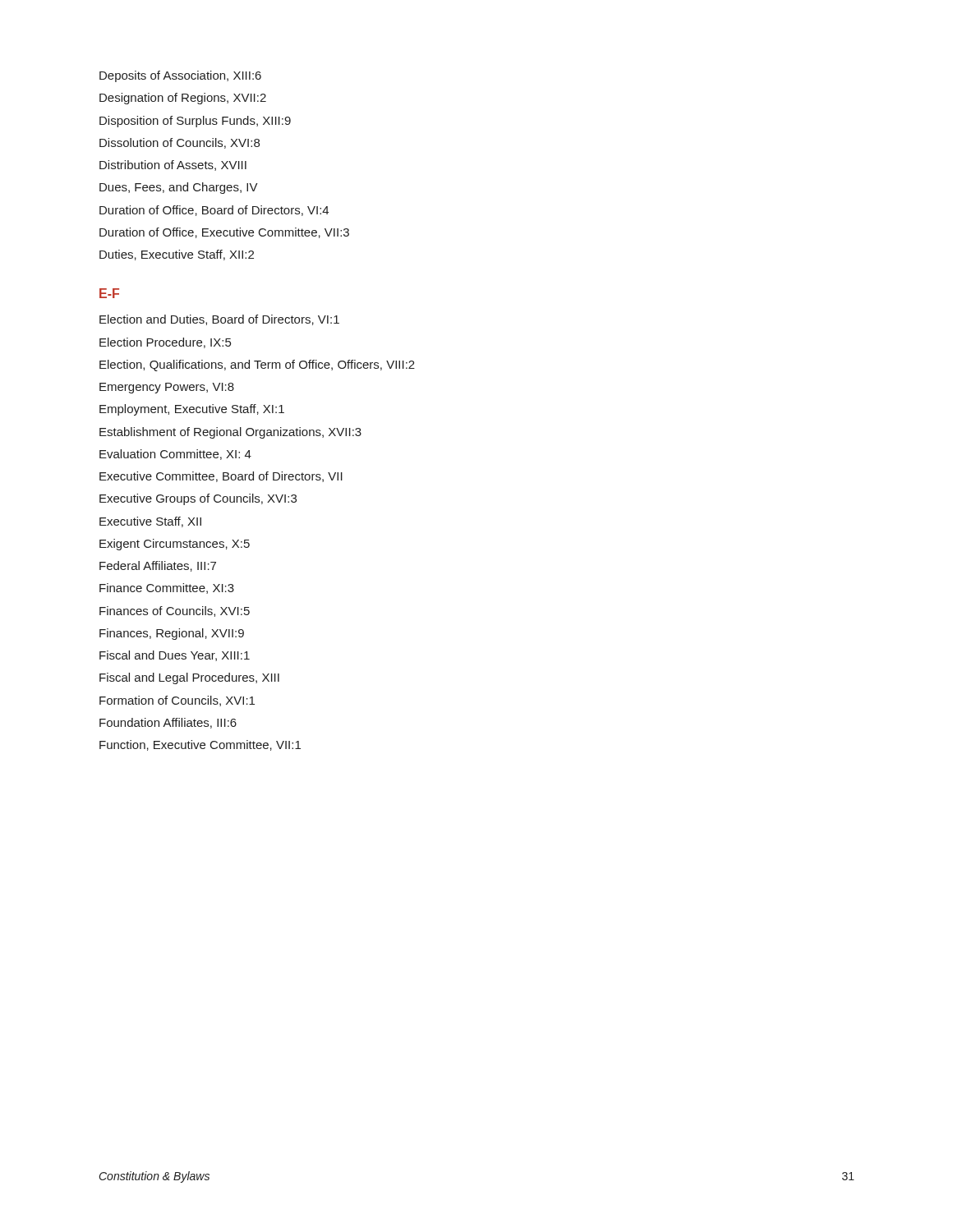Select the list item that reads "Deposits of Association,"

point(180,75)
